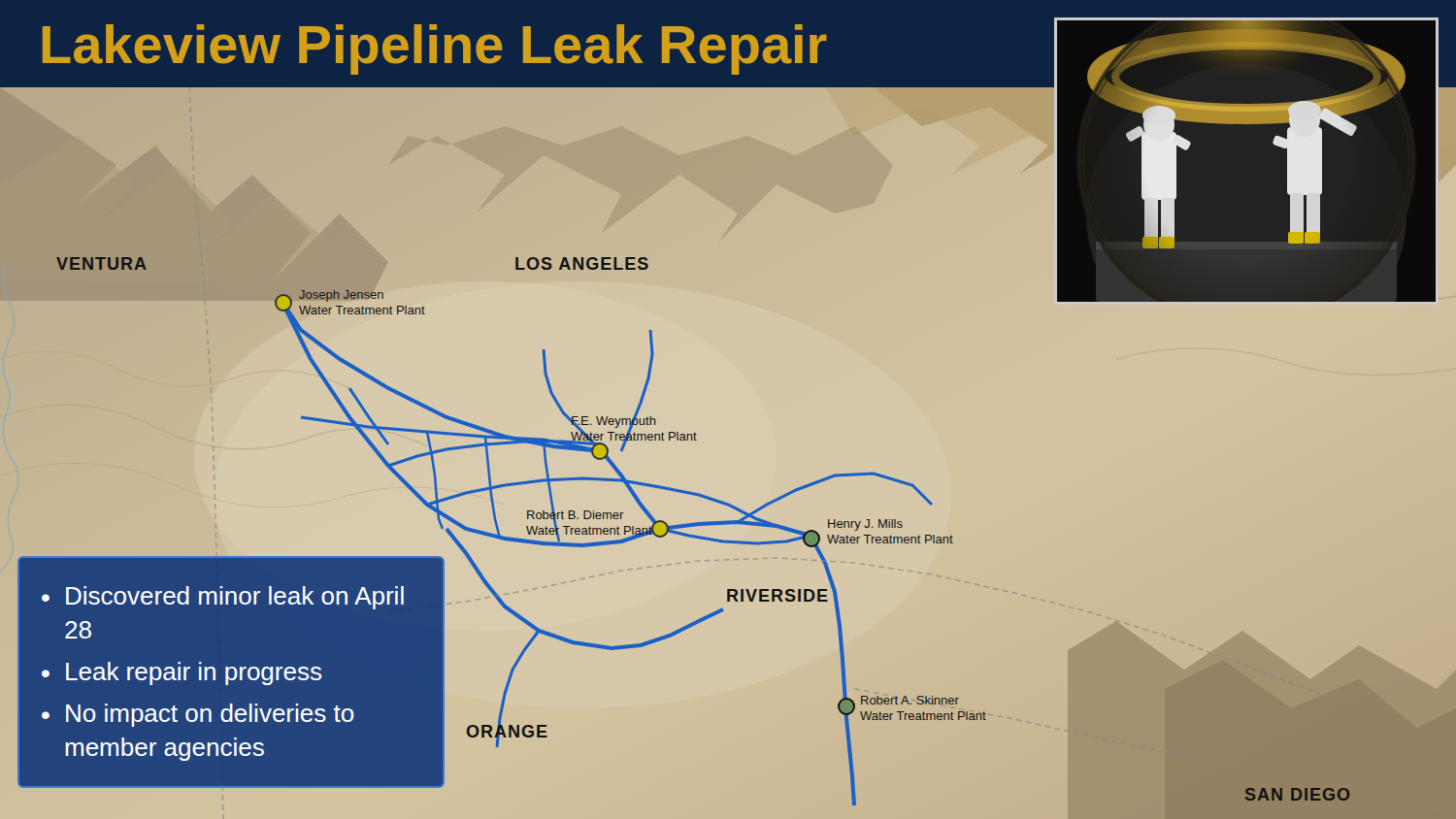Select the photo
This screenshot has height=819, width=1456.
coord(1246,161)
